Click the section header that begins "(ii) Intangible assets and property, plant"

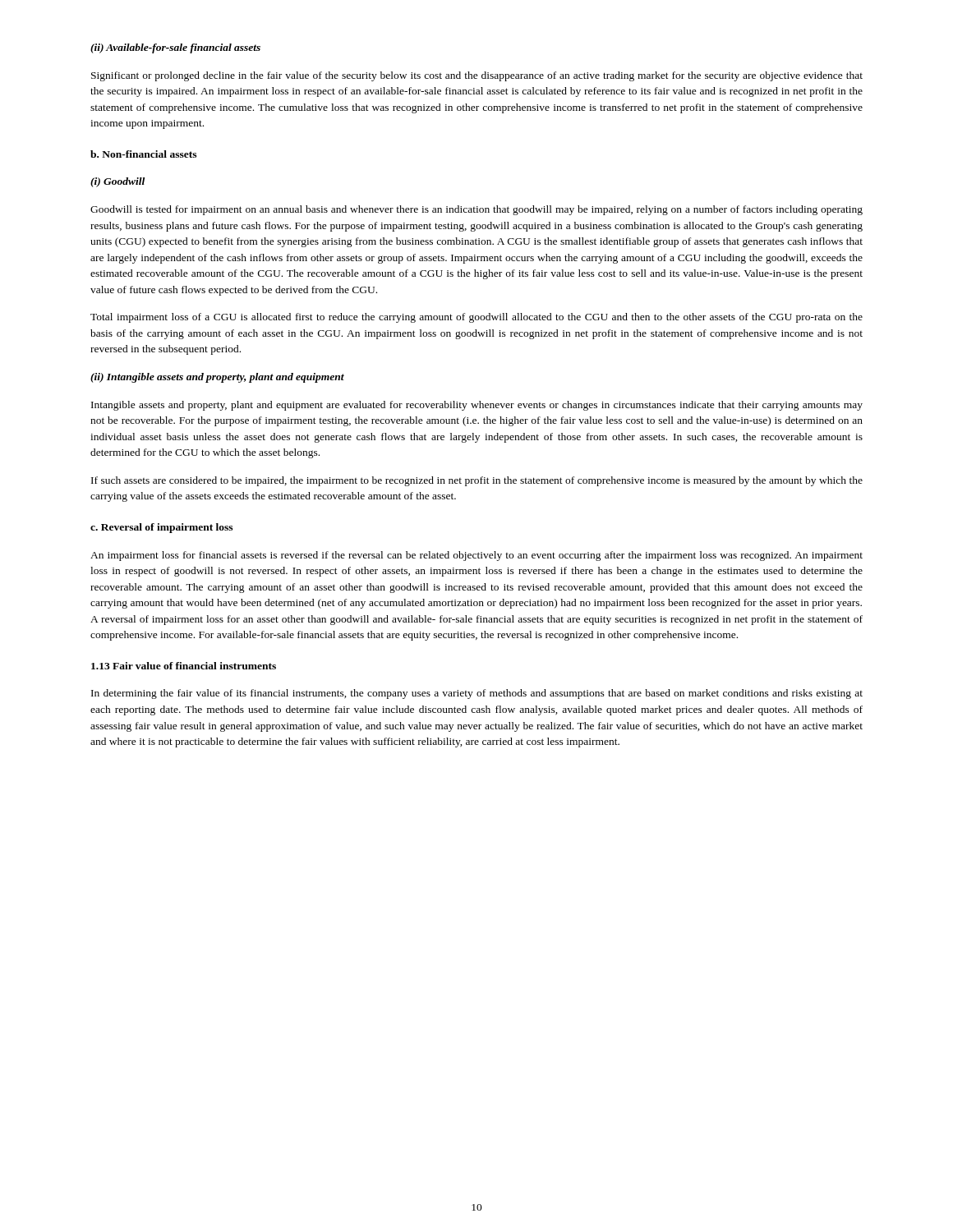click(217, 378)
